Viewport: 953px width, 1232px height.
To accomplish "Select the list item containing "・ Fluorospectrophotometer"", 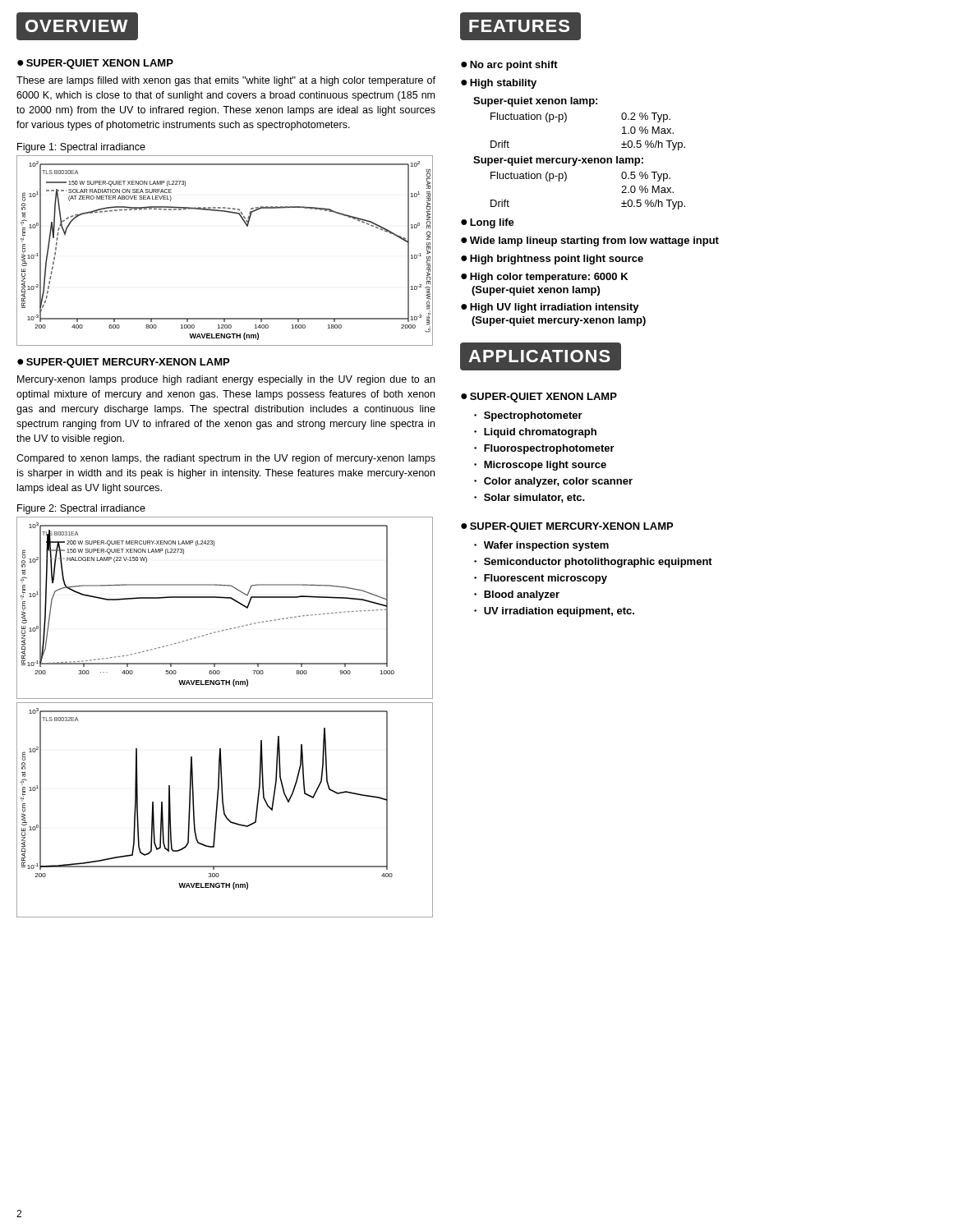I will [x=542, y=448].
